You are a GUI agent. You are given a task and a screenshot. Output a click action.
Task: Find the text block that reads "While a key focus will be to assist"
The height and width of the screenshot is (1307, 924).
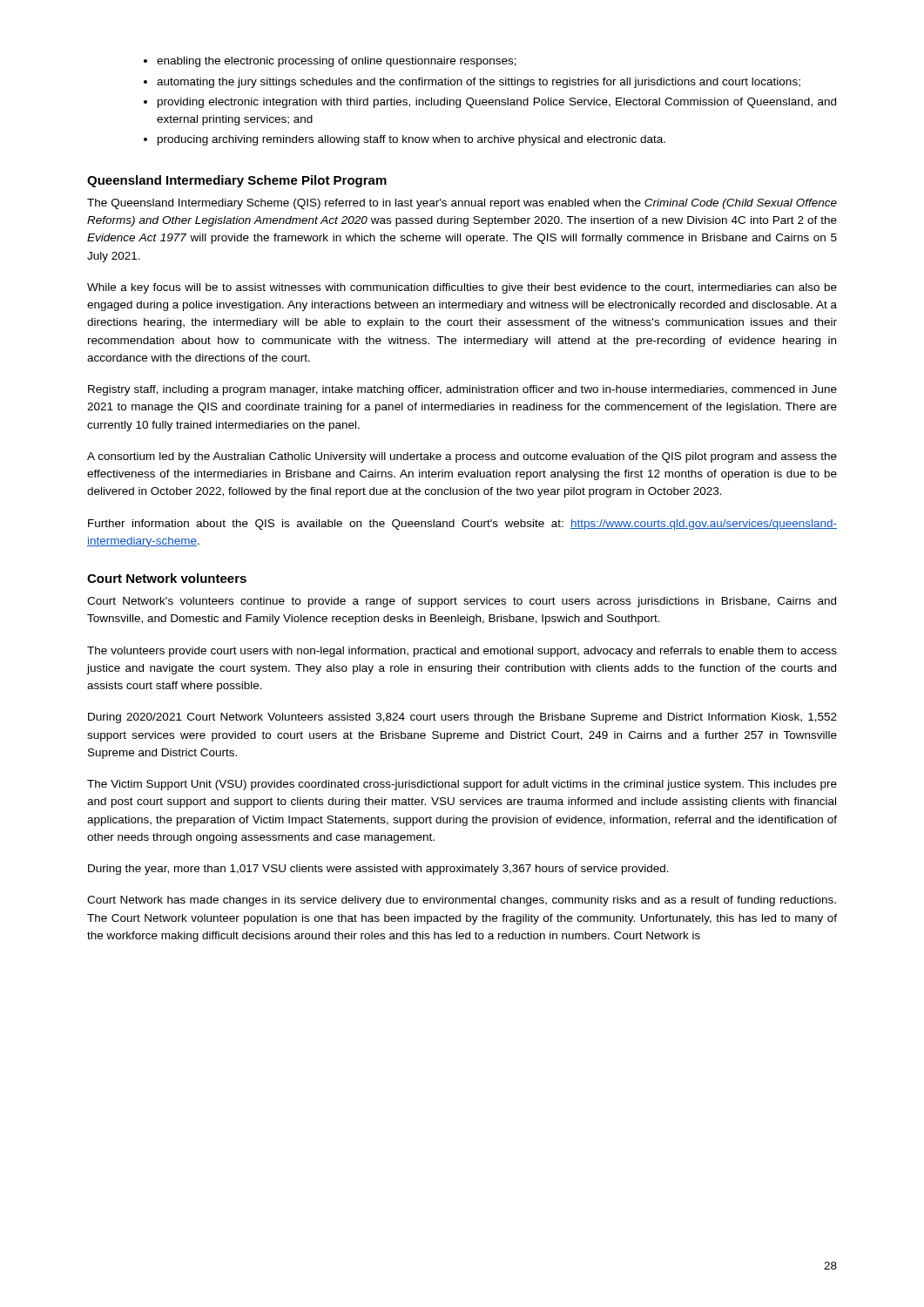click(x=462, y=322)
